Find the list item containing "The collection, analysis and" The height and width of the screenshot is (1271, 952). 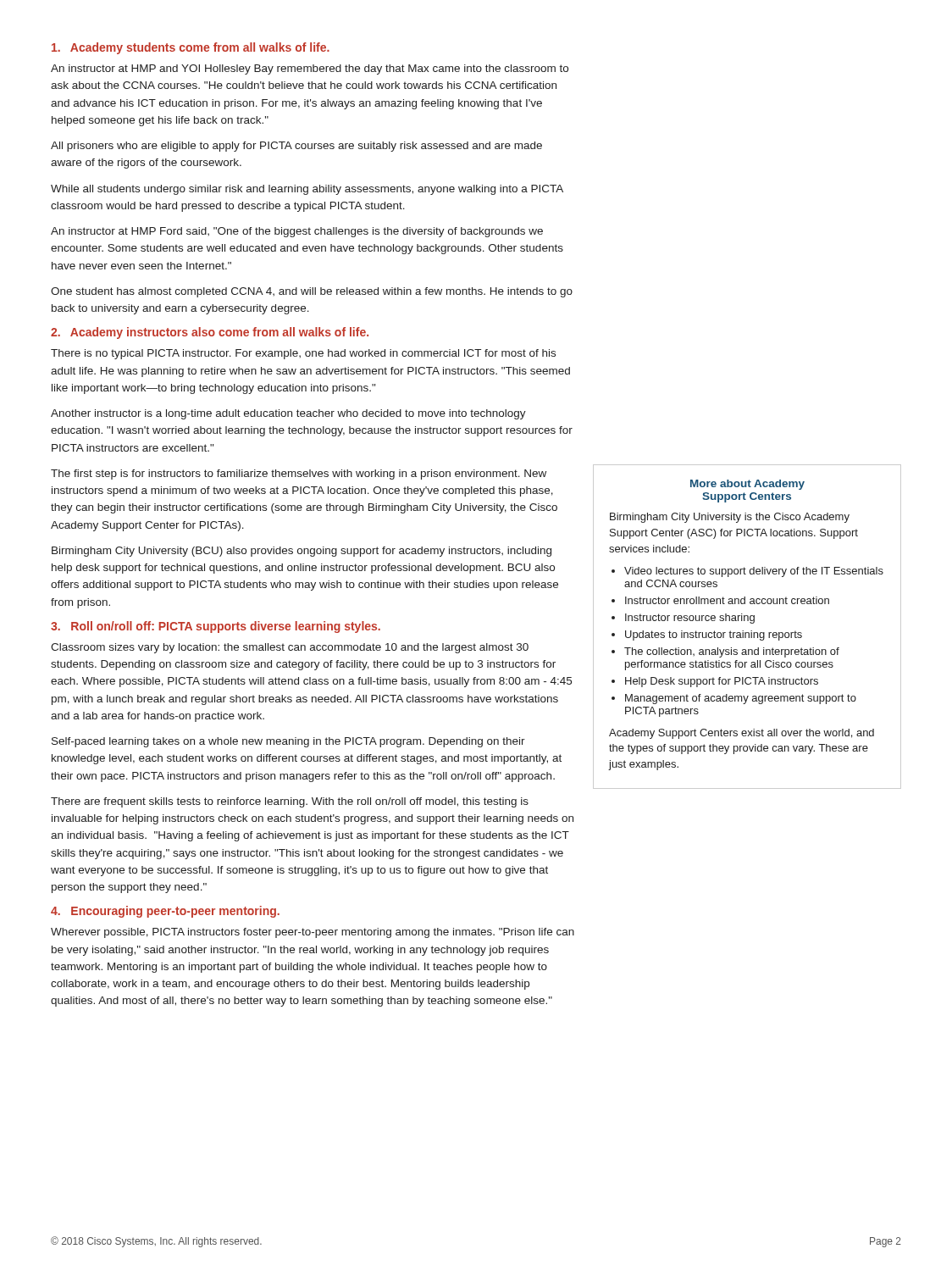[732, 657]
